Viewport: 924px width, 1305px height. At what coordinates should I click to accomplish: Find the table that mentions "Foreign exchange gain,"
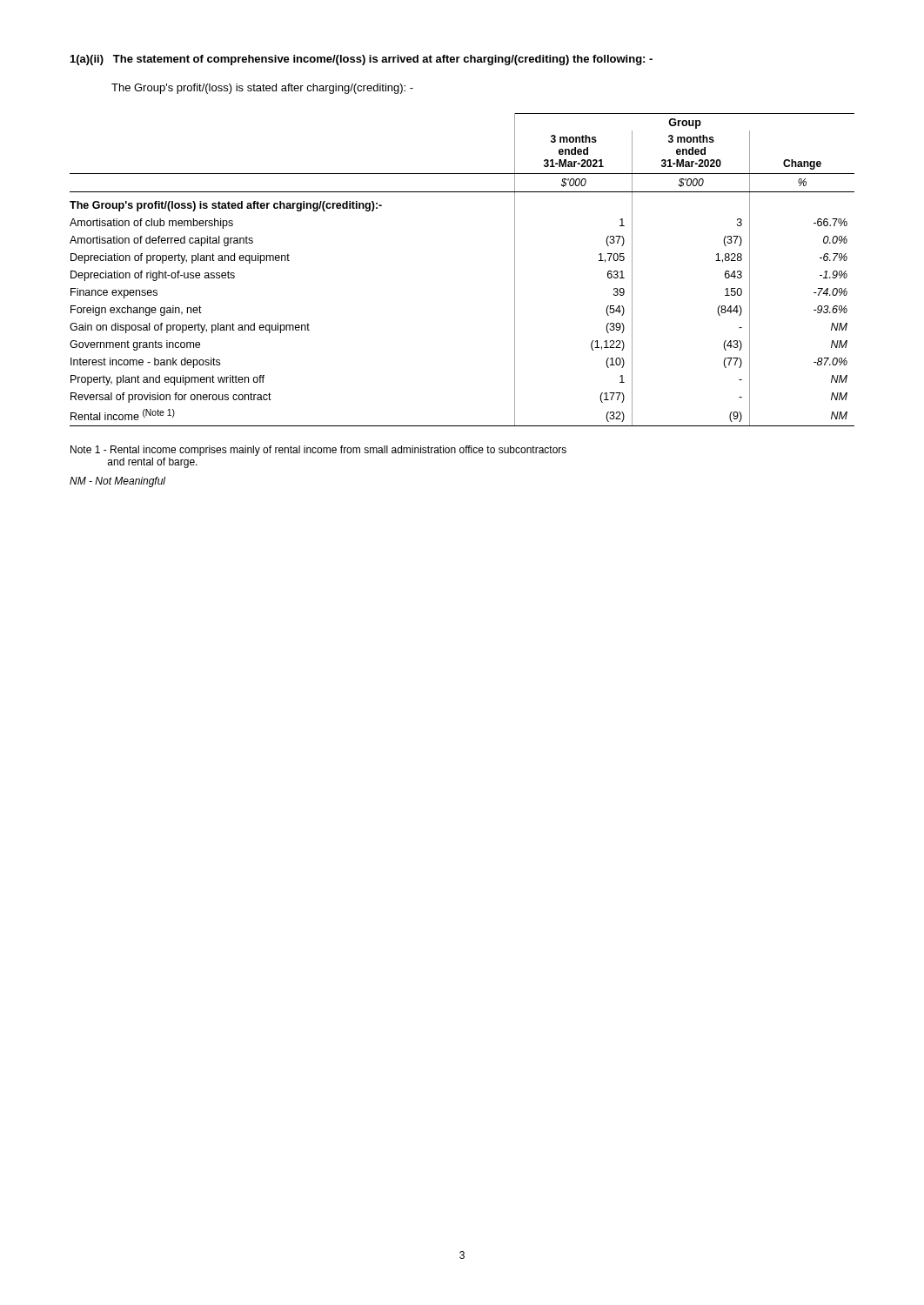click(x=462, y=270)
